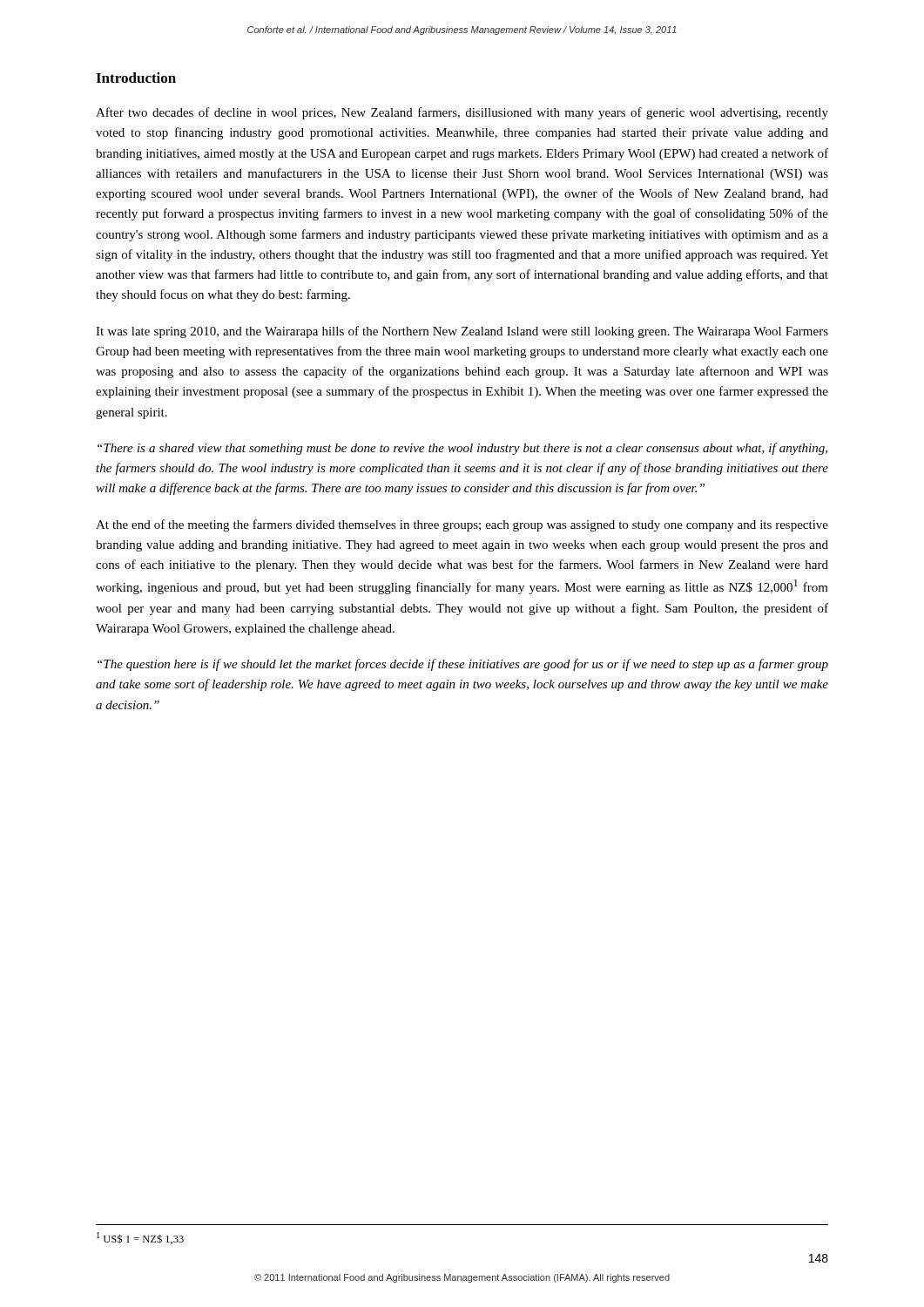Find the passage starting "At the end of the"
This screenshot has width=924, height=1307.
coord(462,576)
